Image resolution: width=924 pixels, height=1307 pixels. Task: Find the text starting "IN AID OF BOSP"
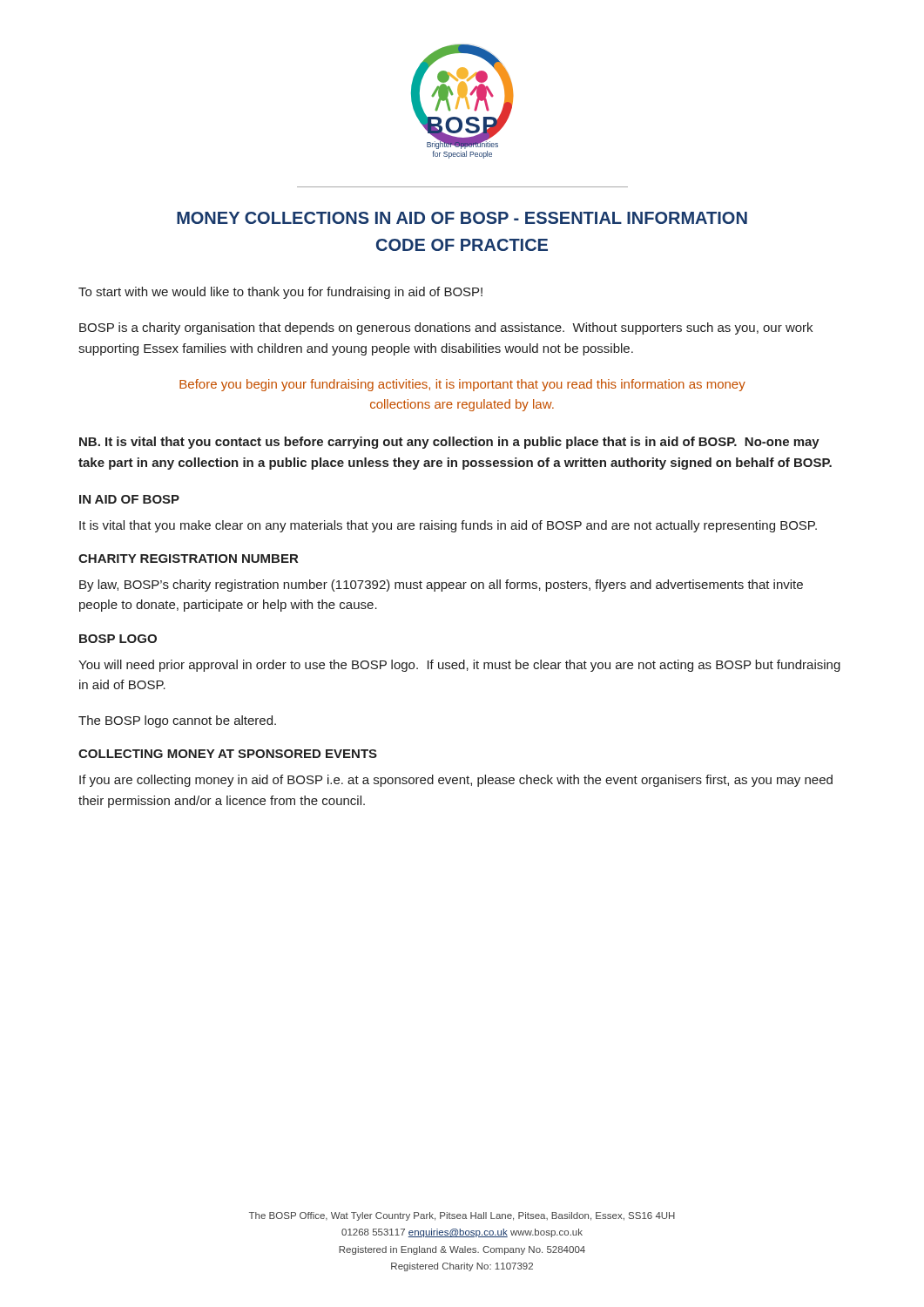click(x=129, y=499)
